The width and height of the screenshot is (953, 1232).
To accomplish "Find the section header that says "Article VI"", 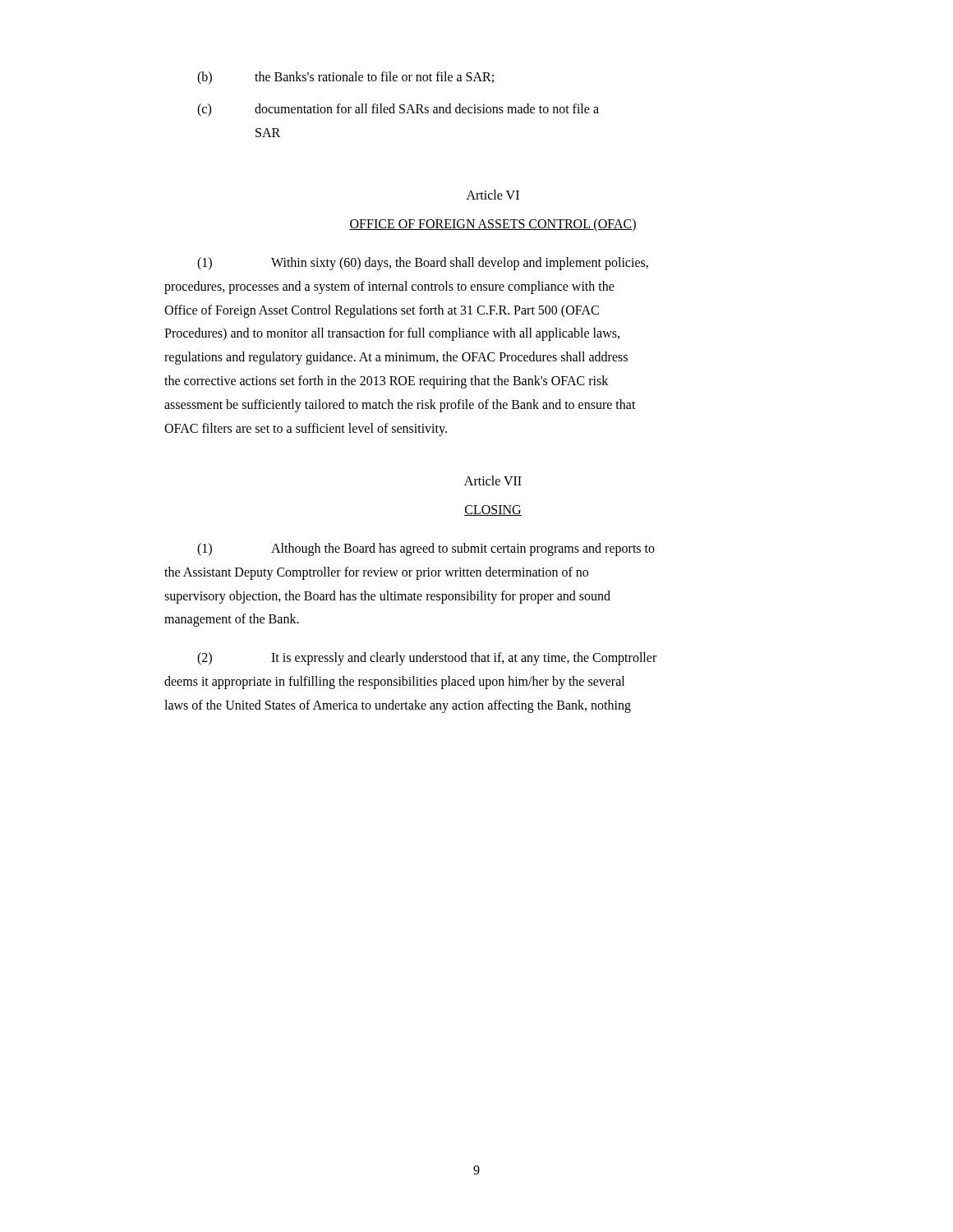I will point(493,195).
